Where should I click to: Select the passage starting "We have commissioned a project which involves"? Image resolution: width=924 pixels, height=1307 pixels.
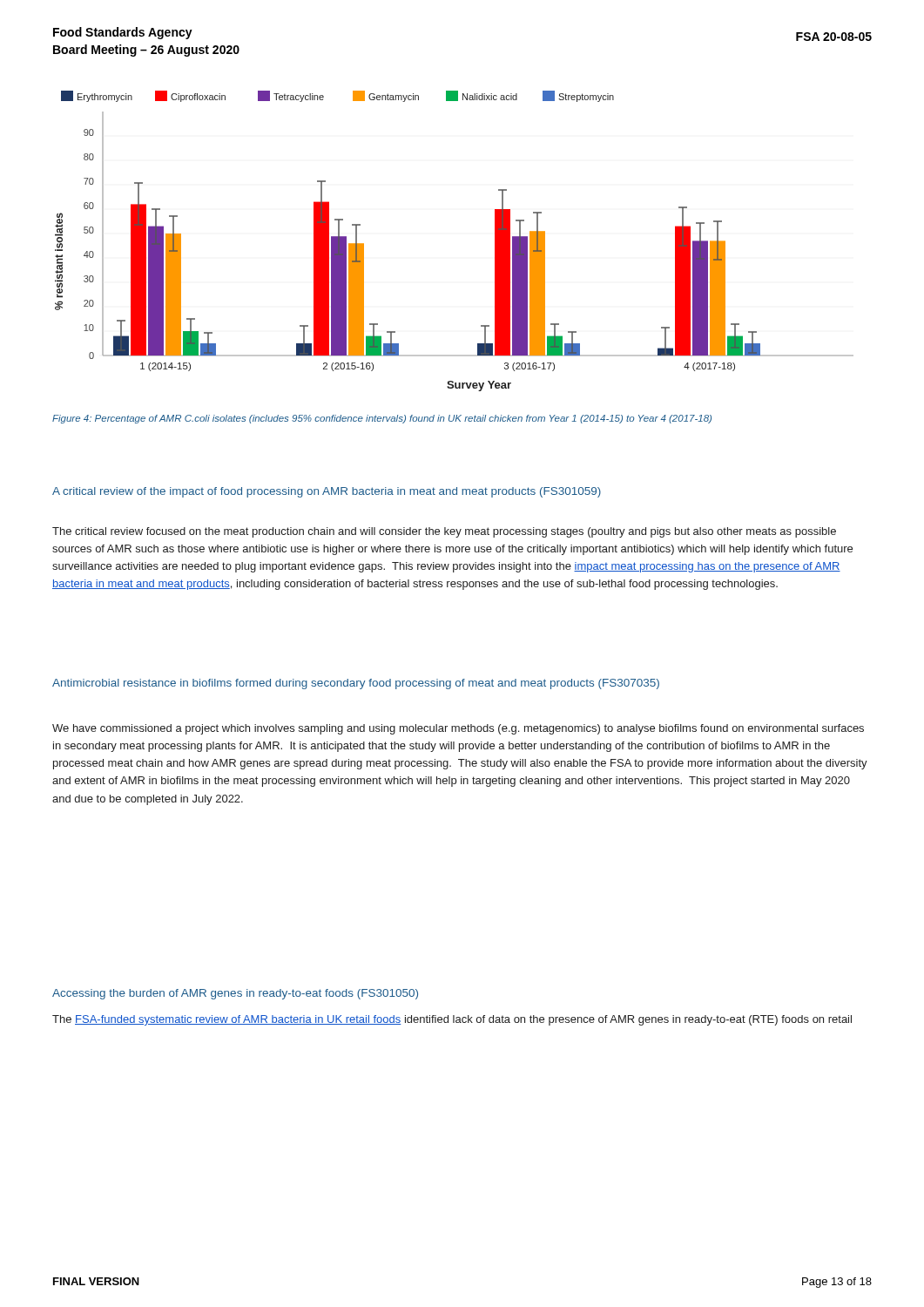point(460,763)
